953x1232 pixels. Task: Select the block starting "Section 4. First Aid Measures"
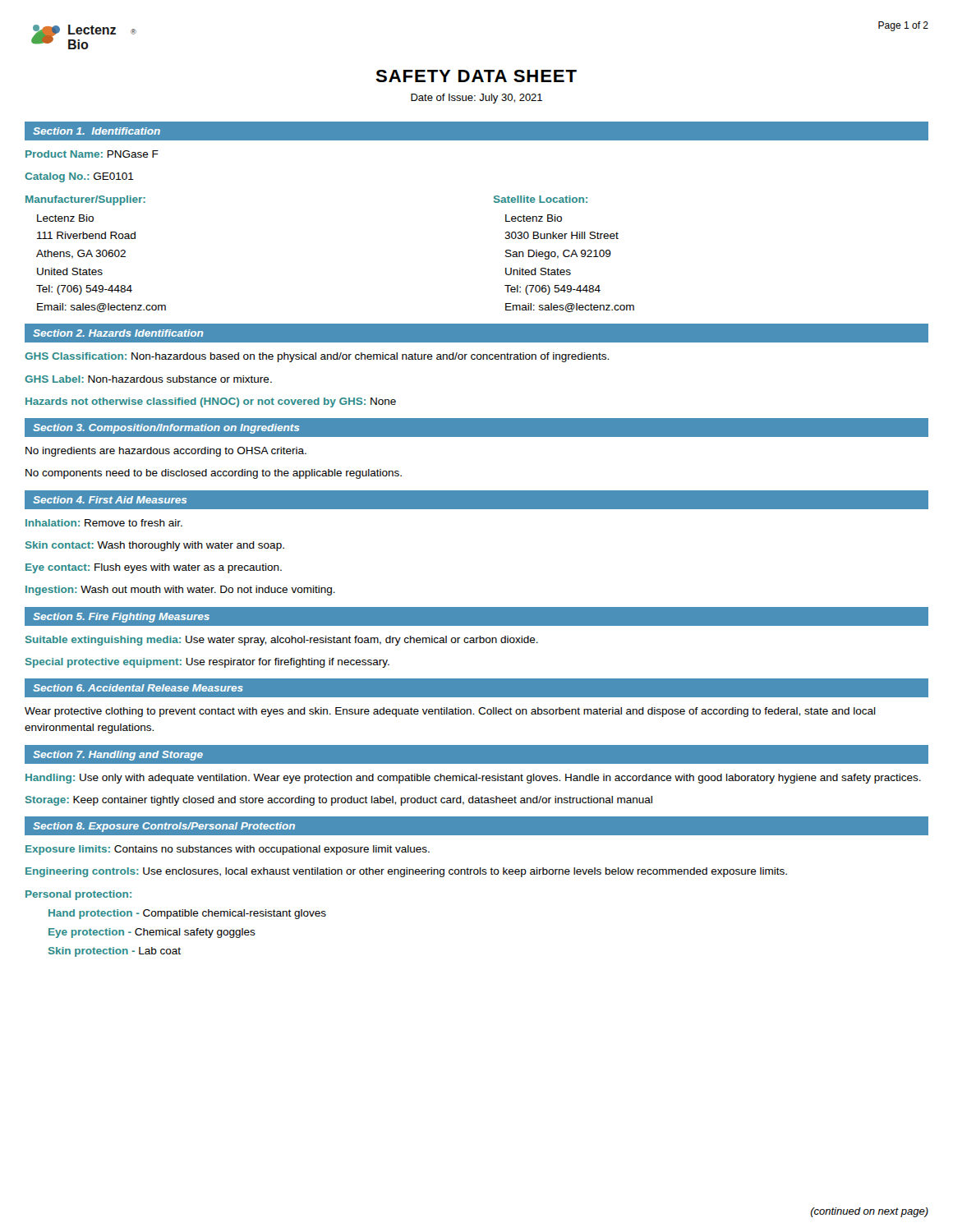click(x=110, y=499)
